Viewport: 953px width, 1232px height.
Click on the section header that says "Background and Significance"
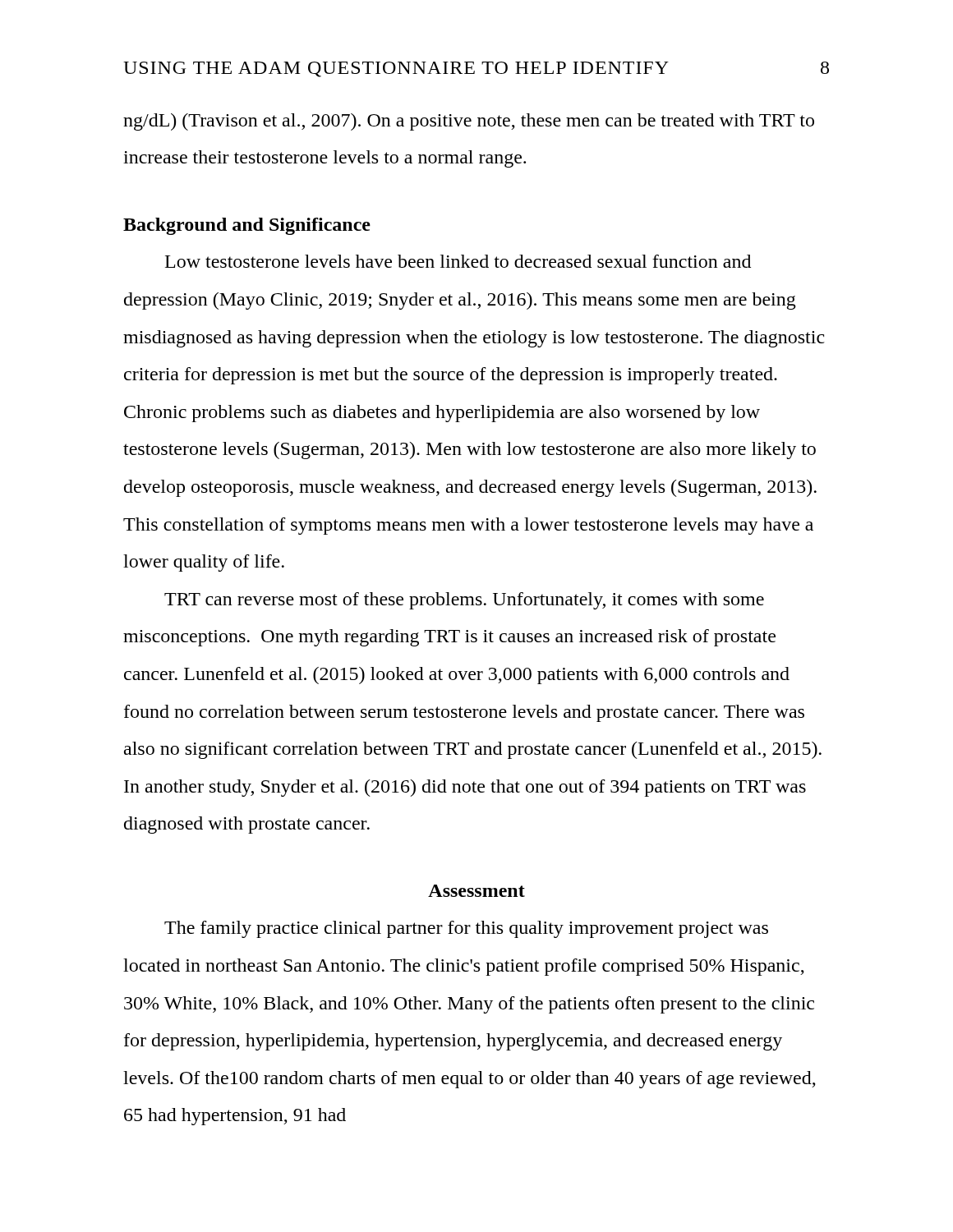point(247,224)
